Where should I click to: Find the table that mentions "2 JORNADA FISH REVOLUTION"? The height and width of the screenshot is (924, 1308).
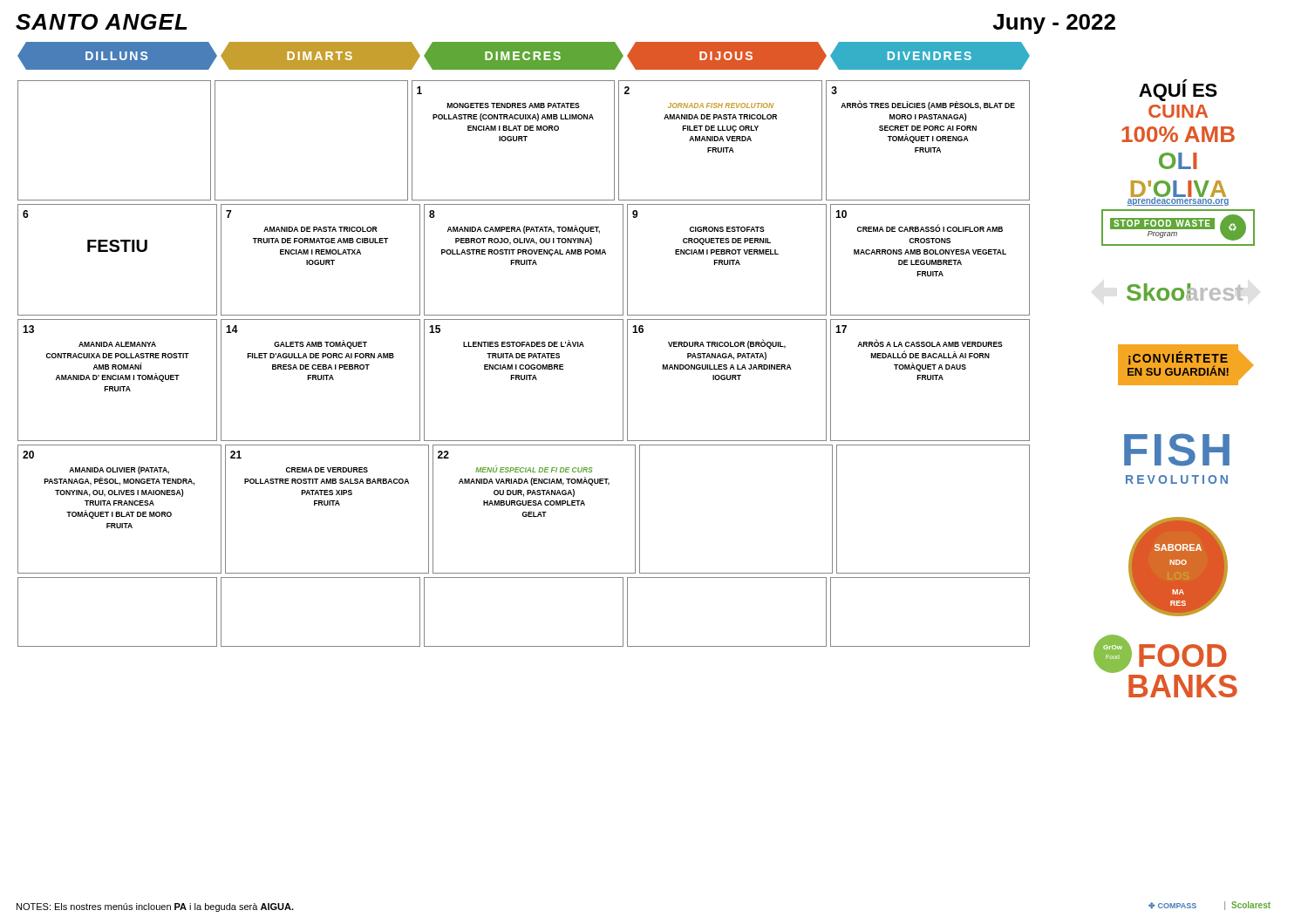[721, 140]
